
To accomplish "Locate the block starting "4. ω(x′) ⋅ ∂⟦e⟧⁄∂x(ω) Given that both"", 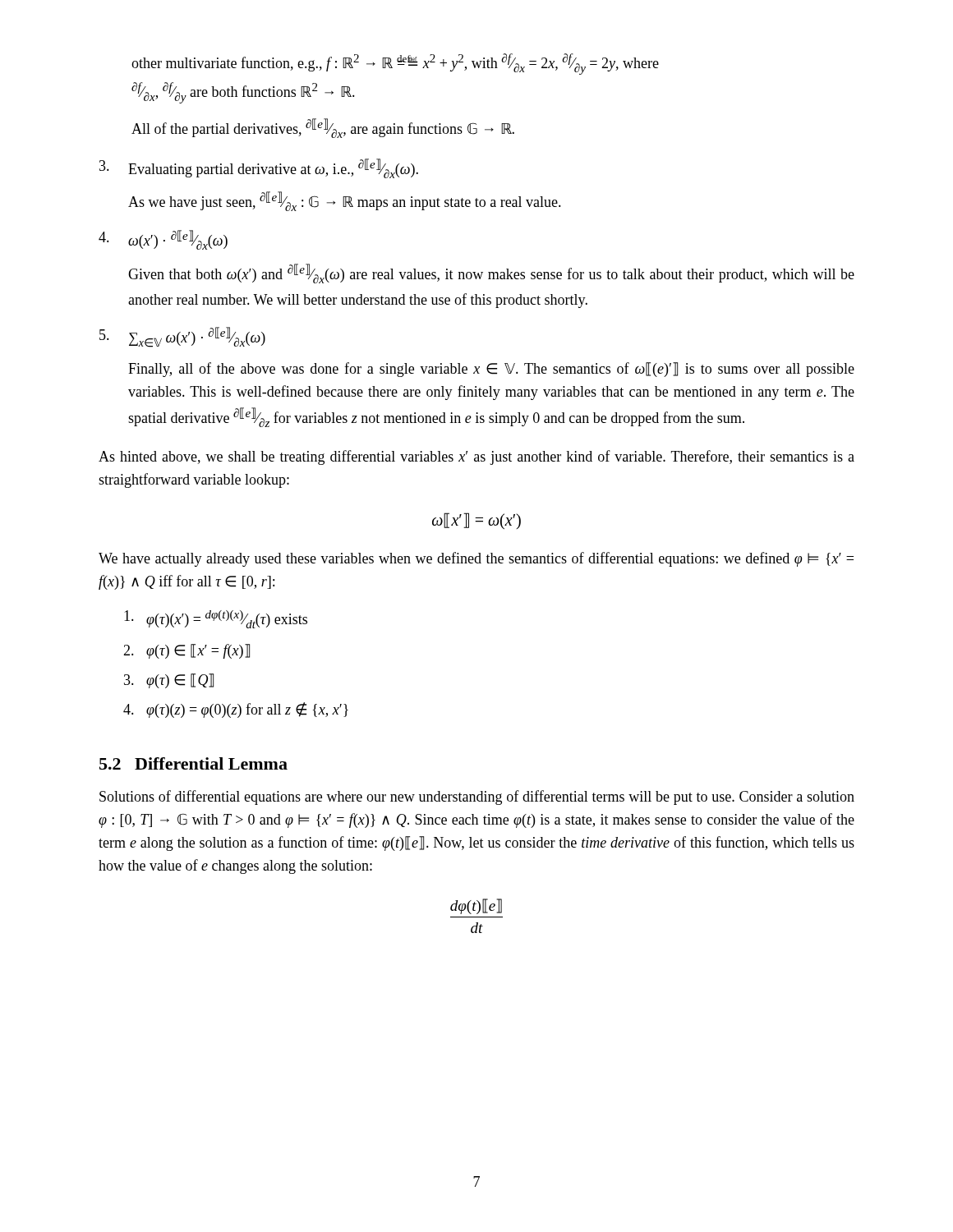I will [x=476, y=269].
